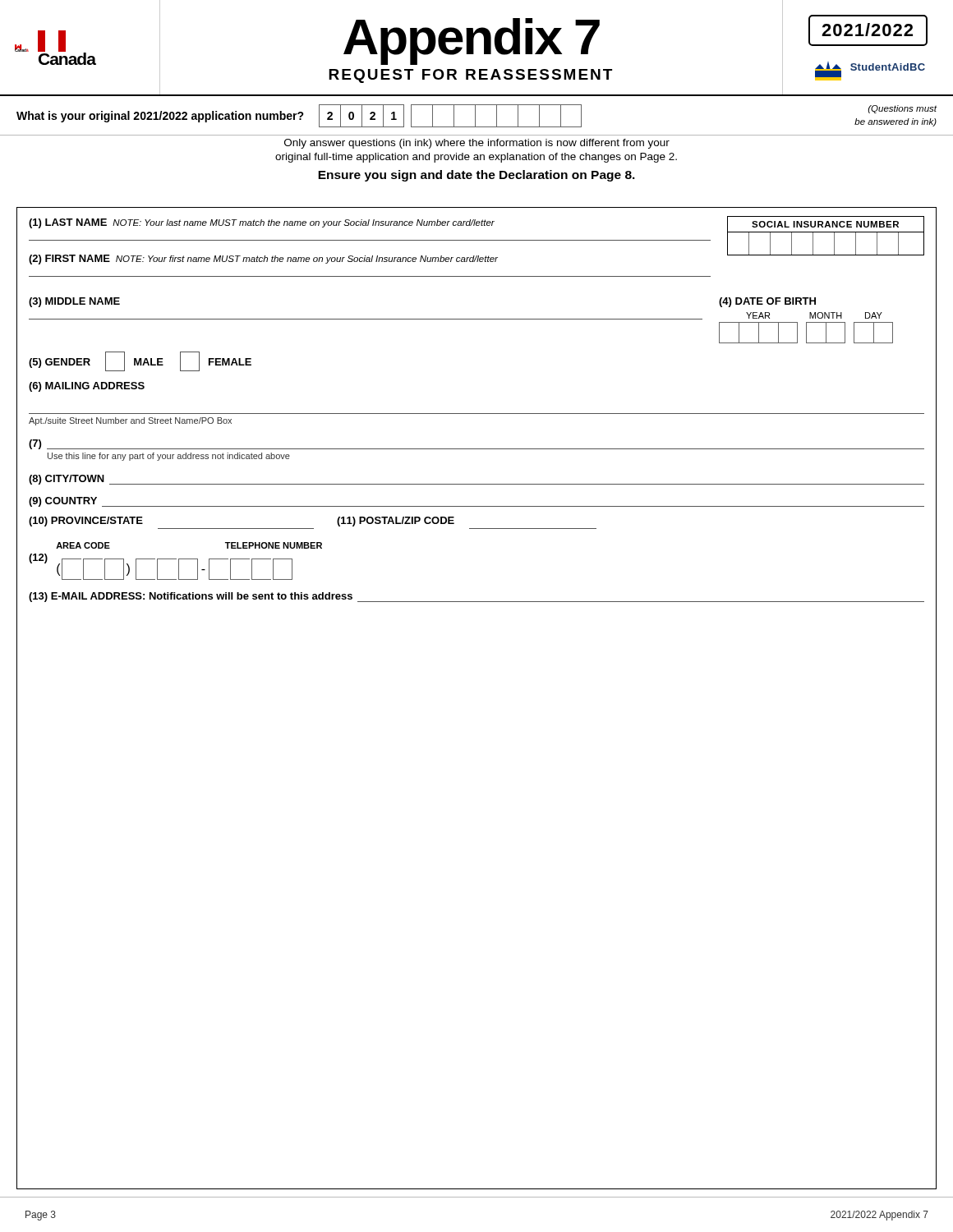Image resolution: width=953 pixels, height=1232 pixels.
Task: Navigate to the region starting "SOCIAL INSURANCE NUMBER"
Action: click(826, 237)
